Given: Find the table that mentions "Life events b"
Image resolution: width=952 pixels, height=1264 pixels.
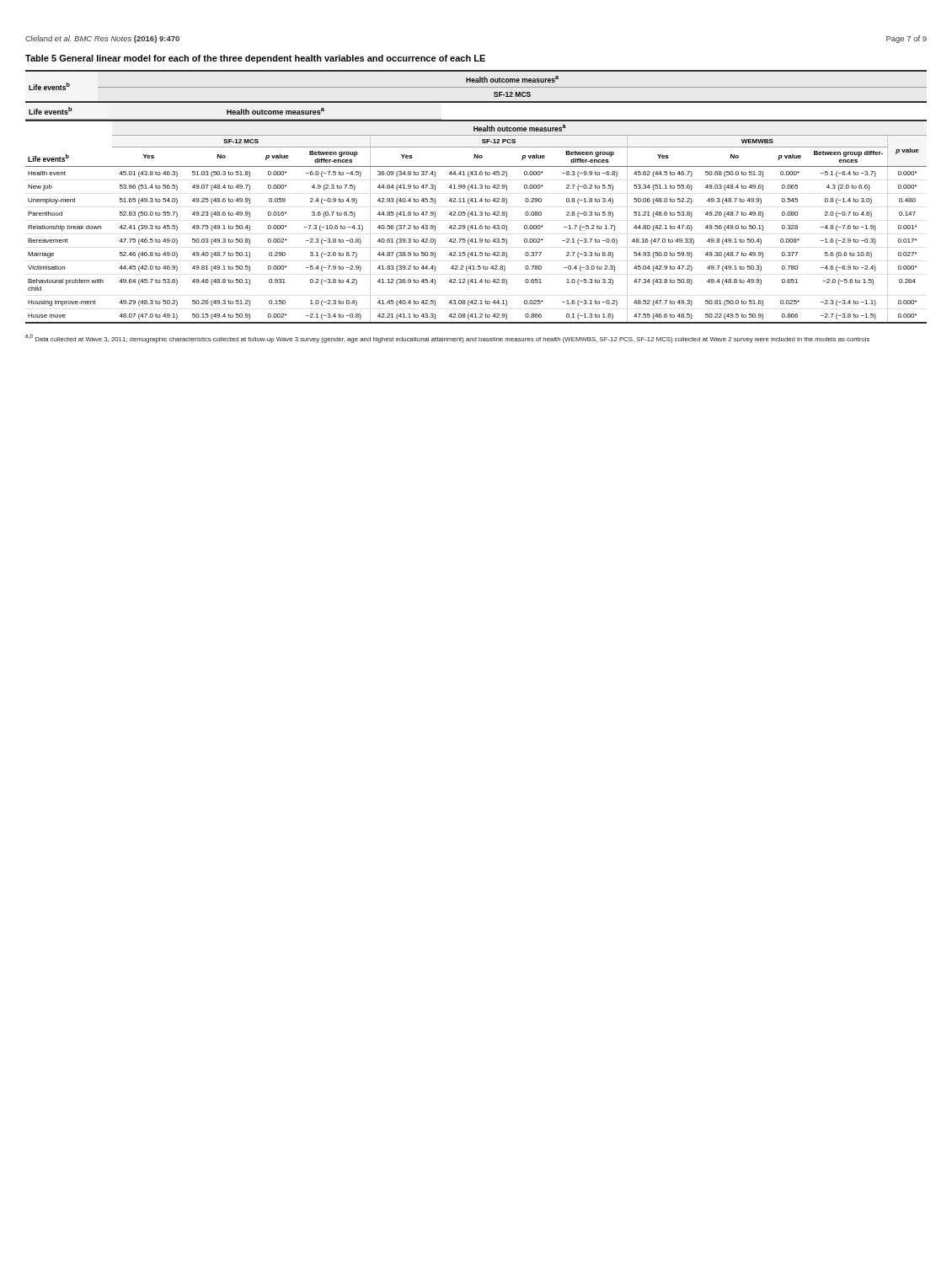Looking at the screenshot, I should (476, 197).
